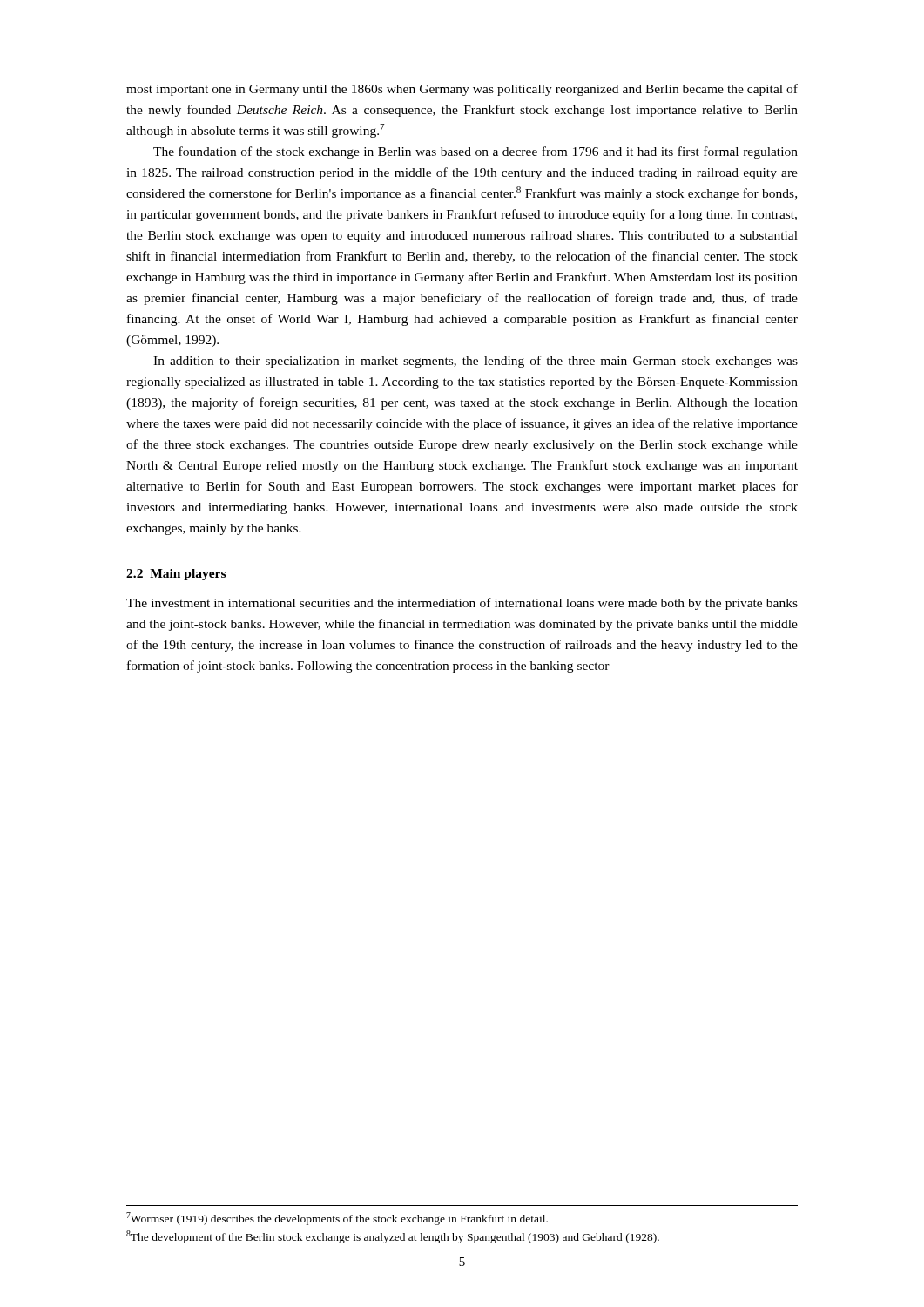This screenshot has width=924, height=1307.
Task: Find the block on this page that starts "In addition to"
Action: (462, 444)
